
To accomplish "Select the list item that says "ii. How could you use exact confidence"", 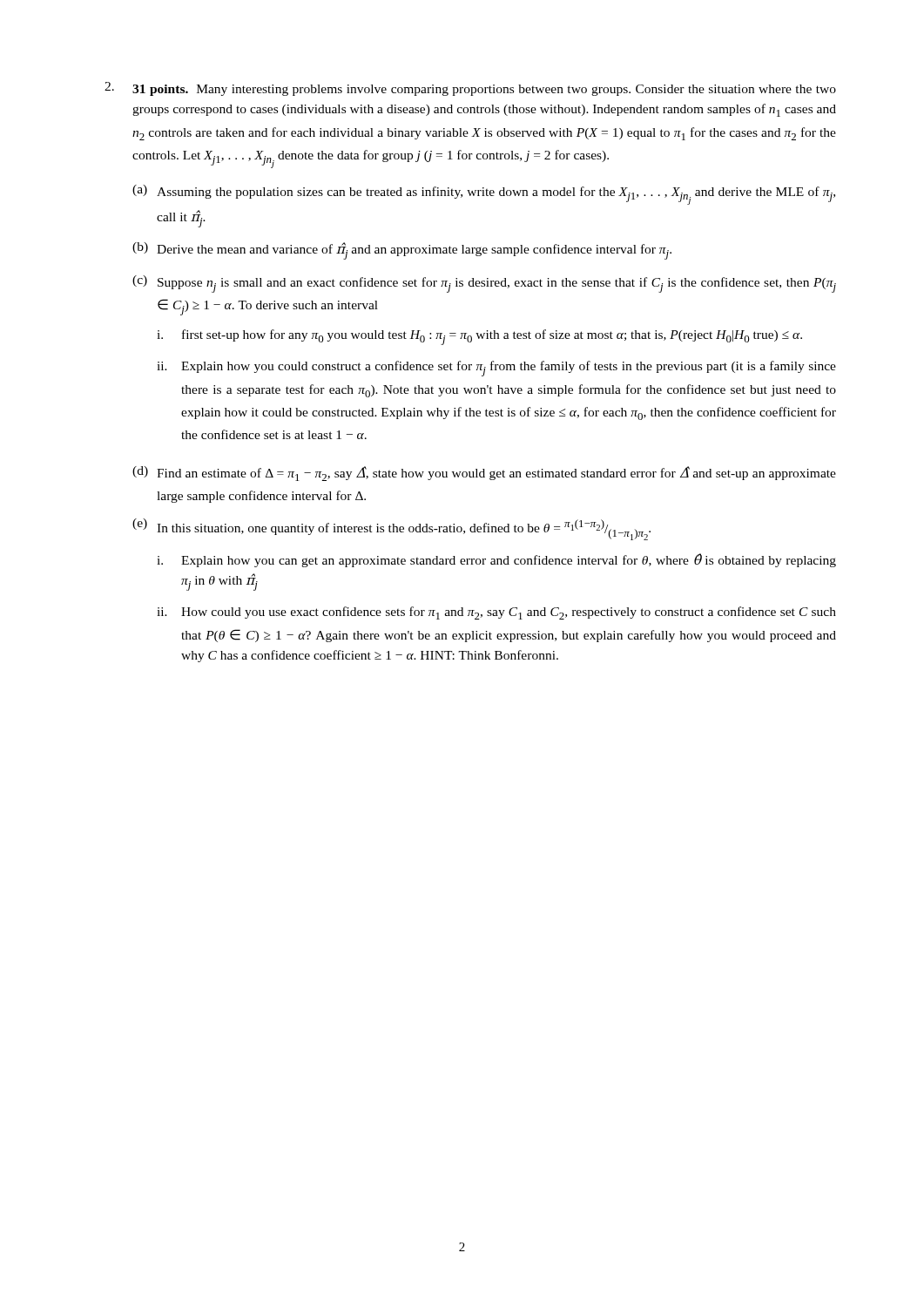I will pyautogui.click(x=496, y=633).
